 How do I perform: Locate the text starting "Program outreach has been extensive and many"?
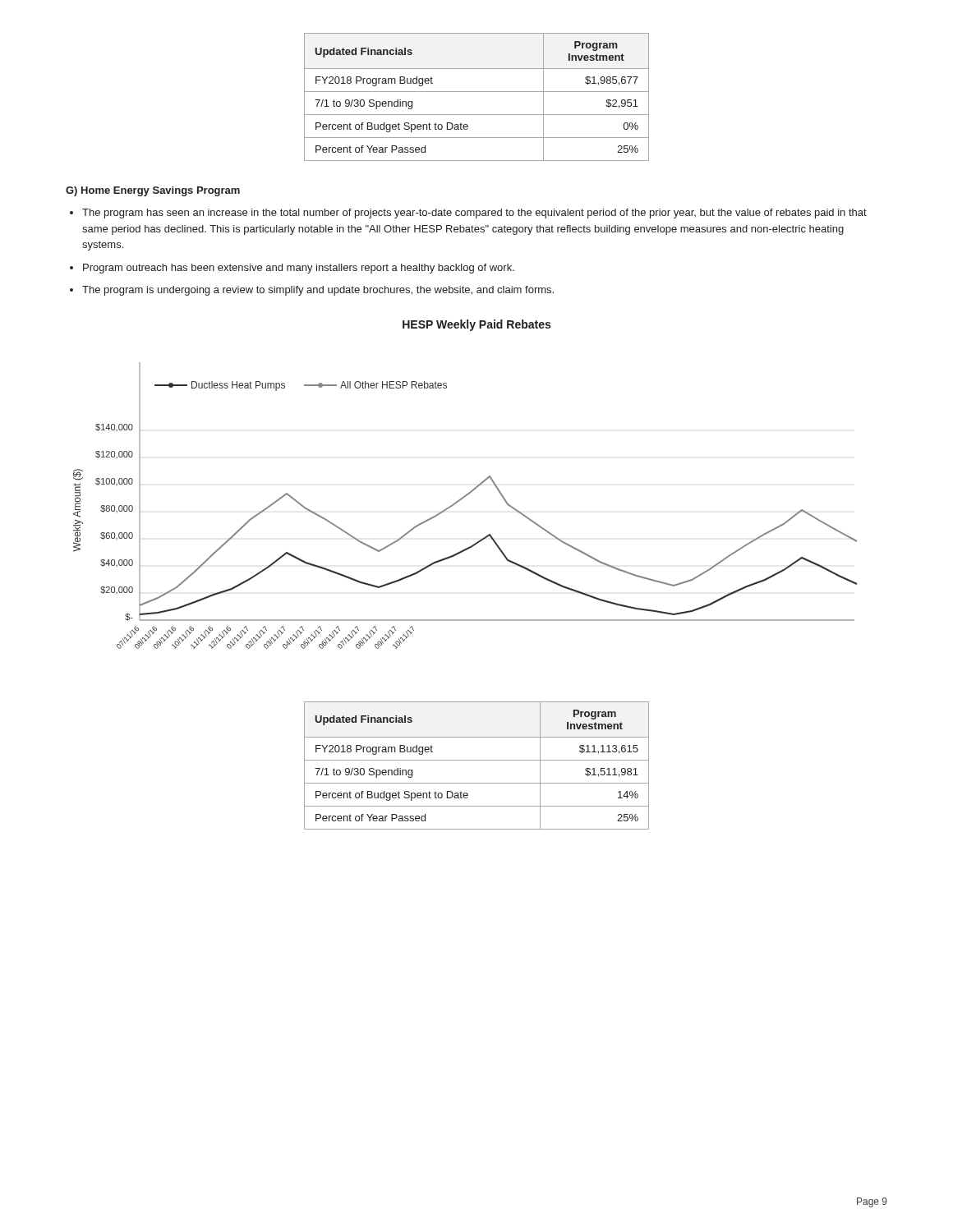299,267
